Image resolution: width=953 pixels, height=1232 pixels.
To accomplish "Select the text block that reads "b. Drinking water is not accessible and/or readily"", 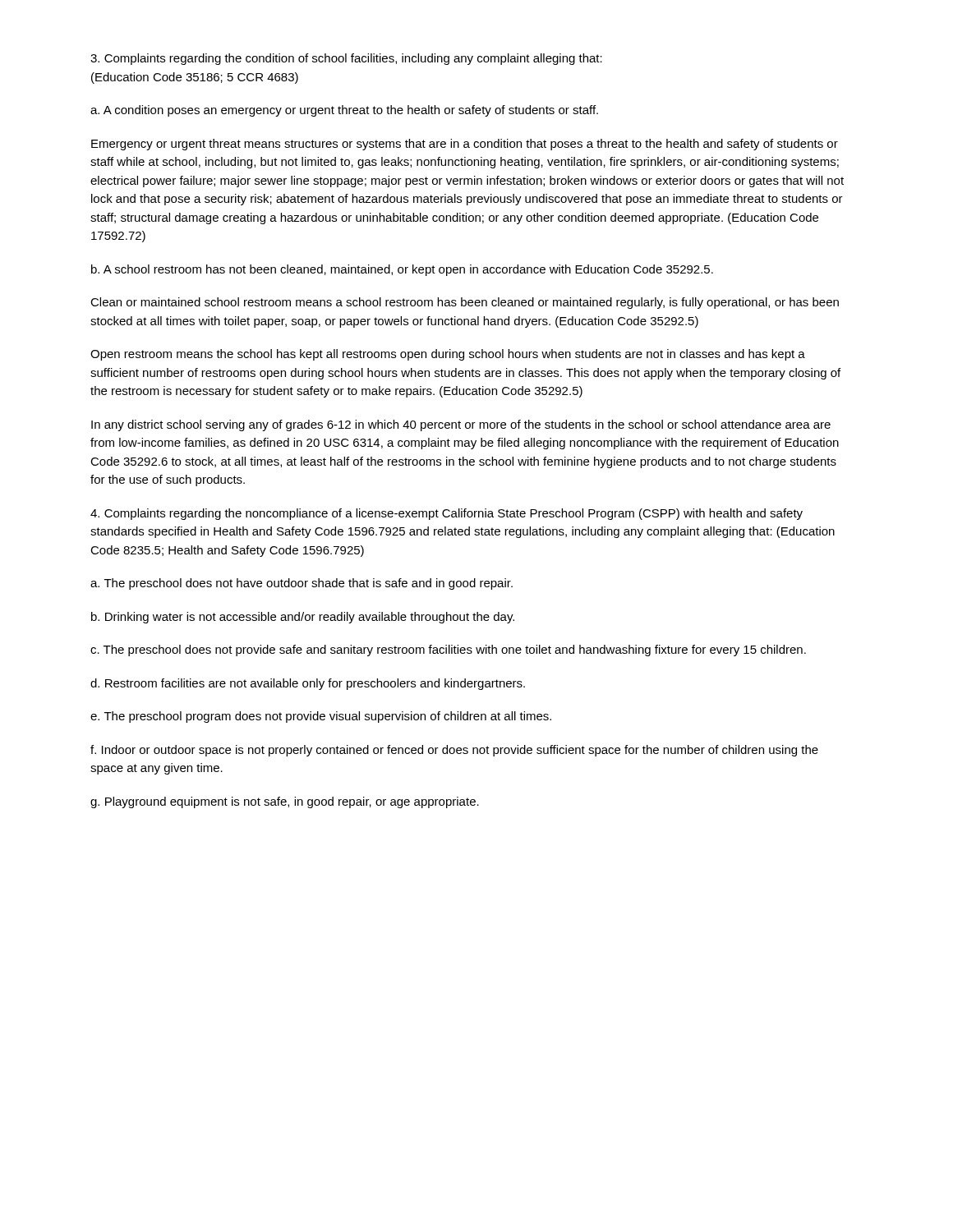I will click(x=303, y=616).
